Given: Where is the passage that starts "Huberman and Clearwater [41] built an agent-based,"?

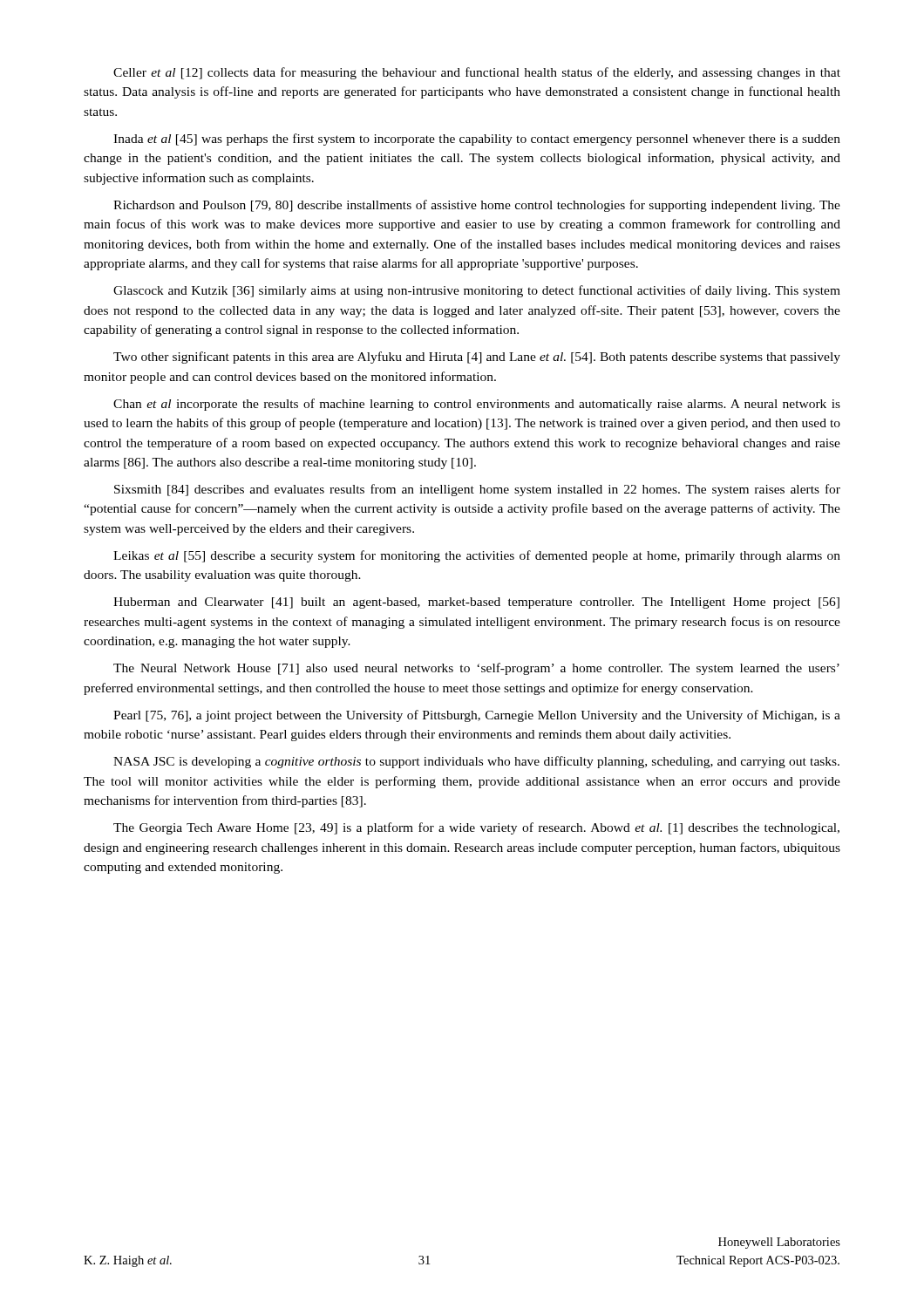Looking at the screenshot, I should coord(462,622).
